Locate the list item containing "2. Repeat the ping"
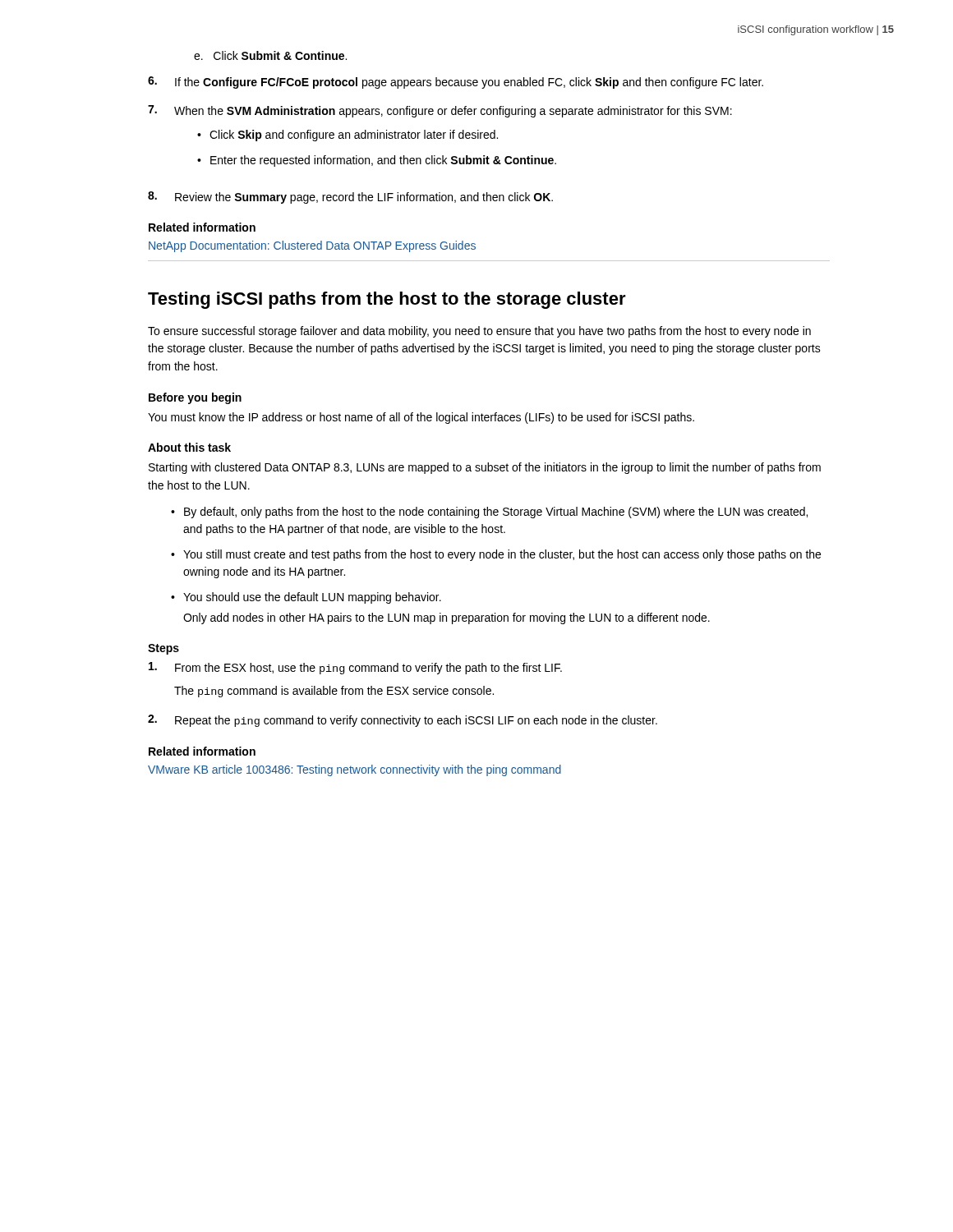 (x=489, y=721)
